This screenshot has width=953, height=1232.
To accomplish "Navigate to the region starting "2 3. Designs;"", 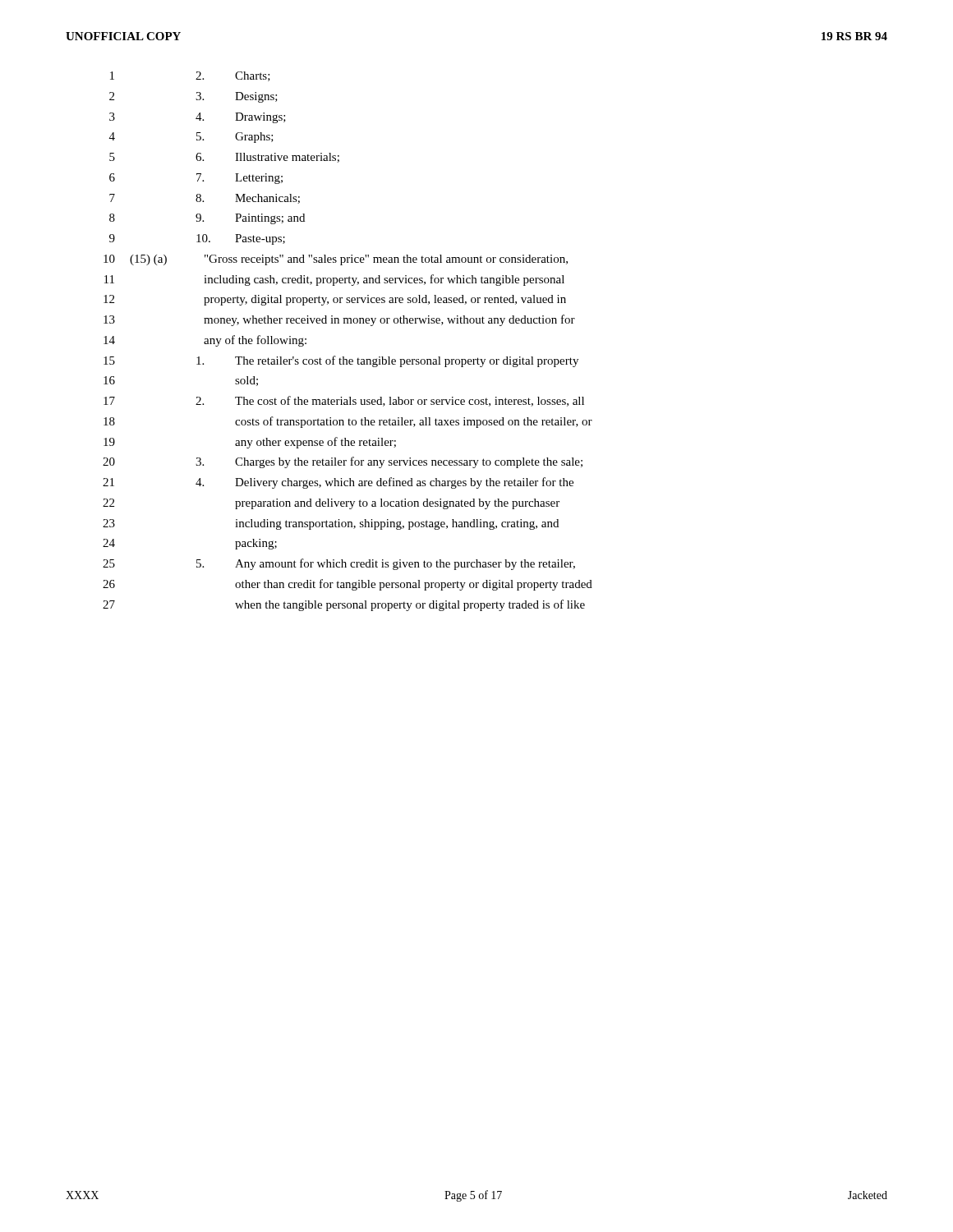I will pos(193,97).
